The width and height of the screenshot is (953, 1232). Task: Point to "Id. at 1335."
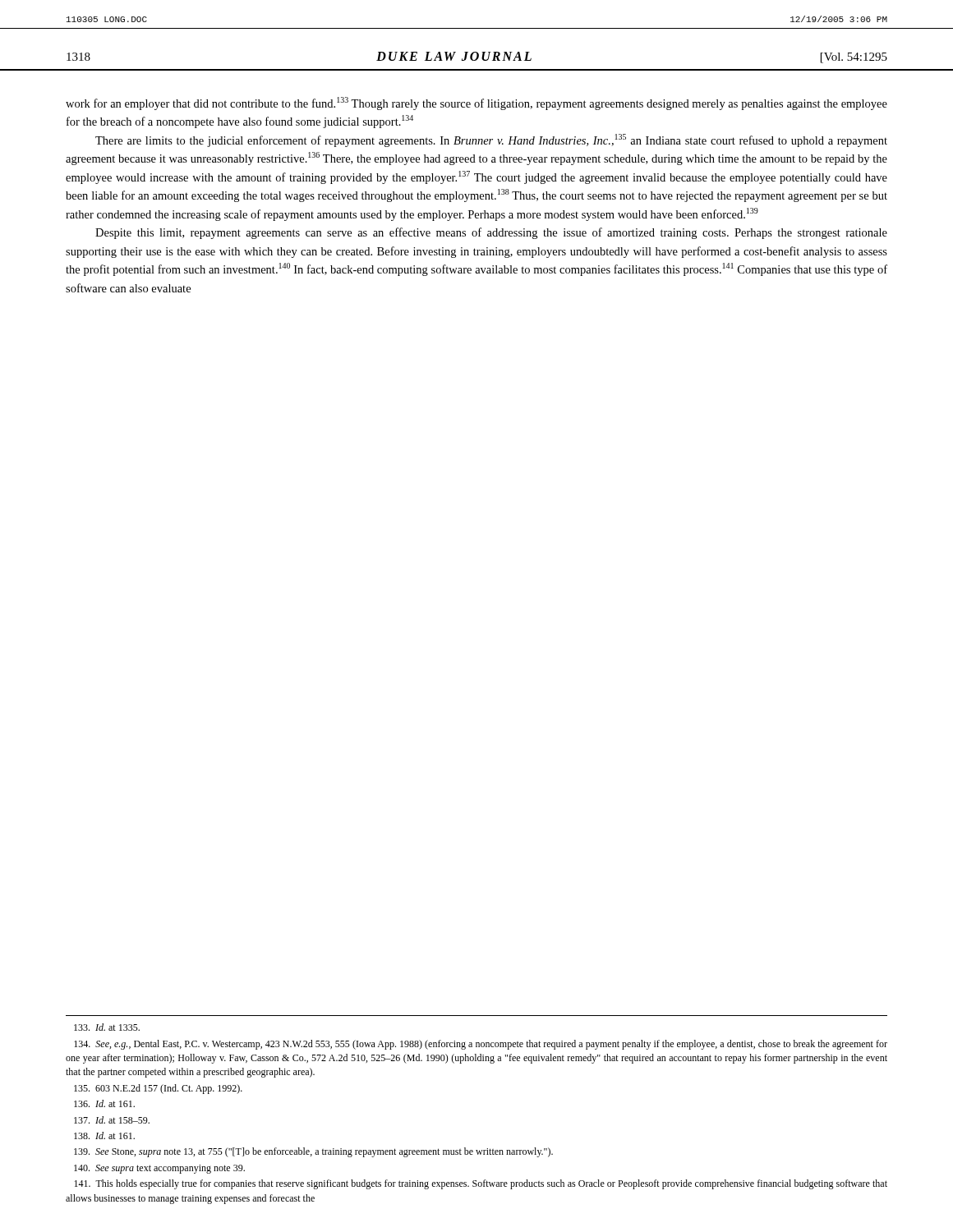click(103, 1028)
